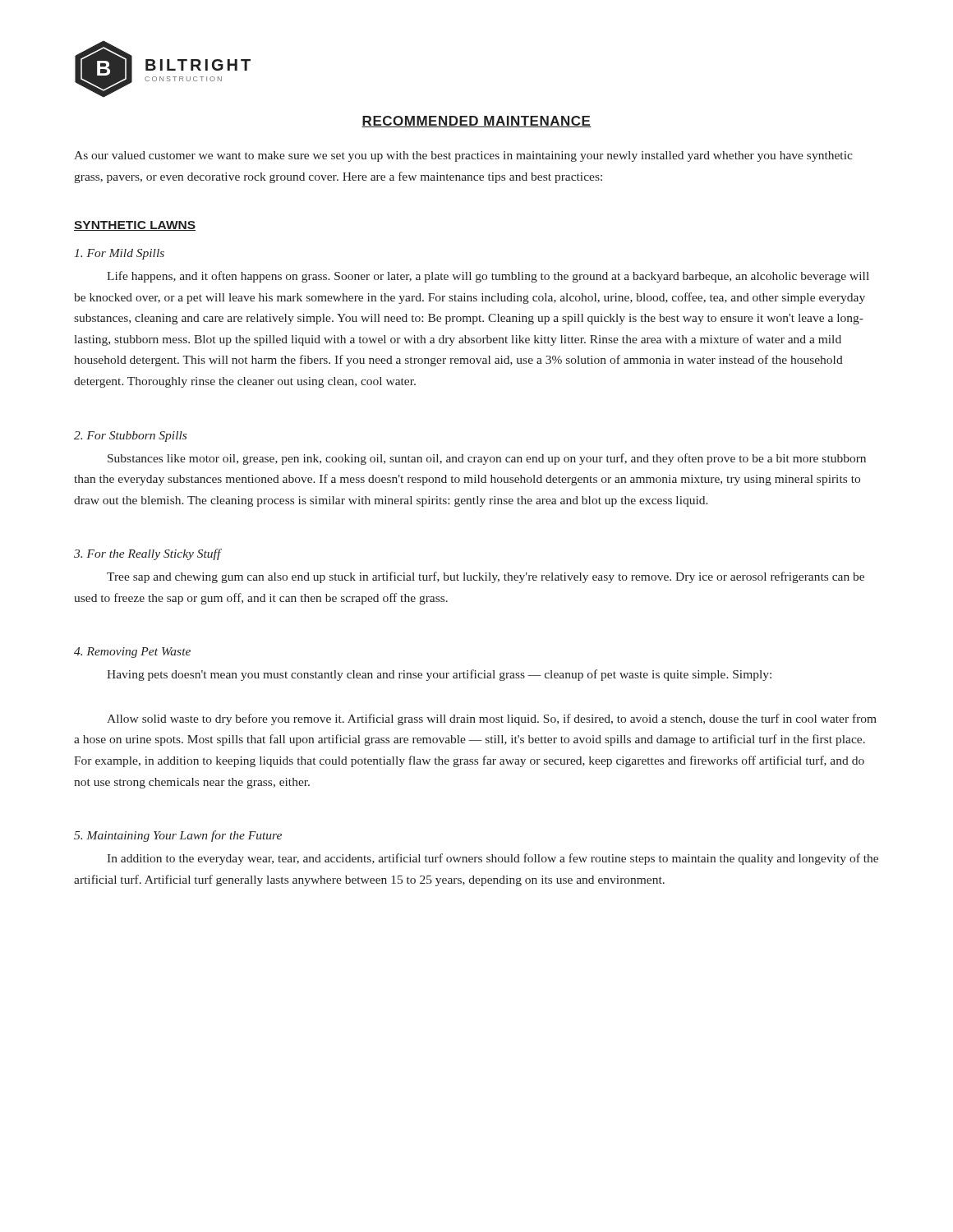
Task: Locate the text block with the text "For the Really Sticky"
Action: tap(147, 553)
